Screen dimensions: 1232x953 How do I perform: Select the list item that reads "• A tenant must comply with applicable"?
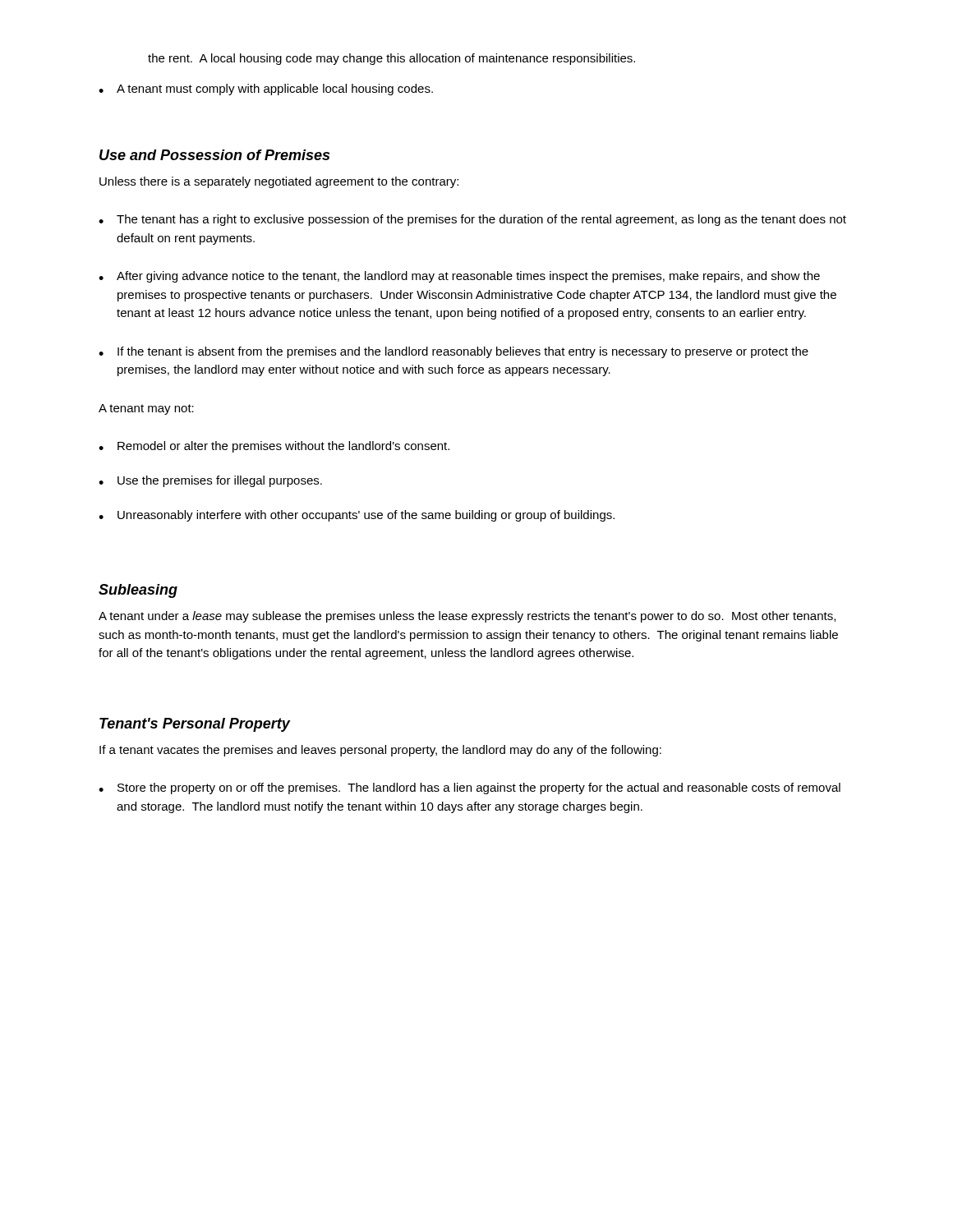[266, 90]
